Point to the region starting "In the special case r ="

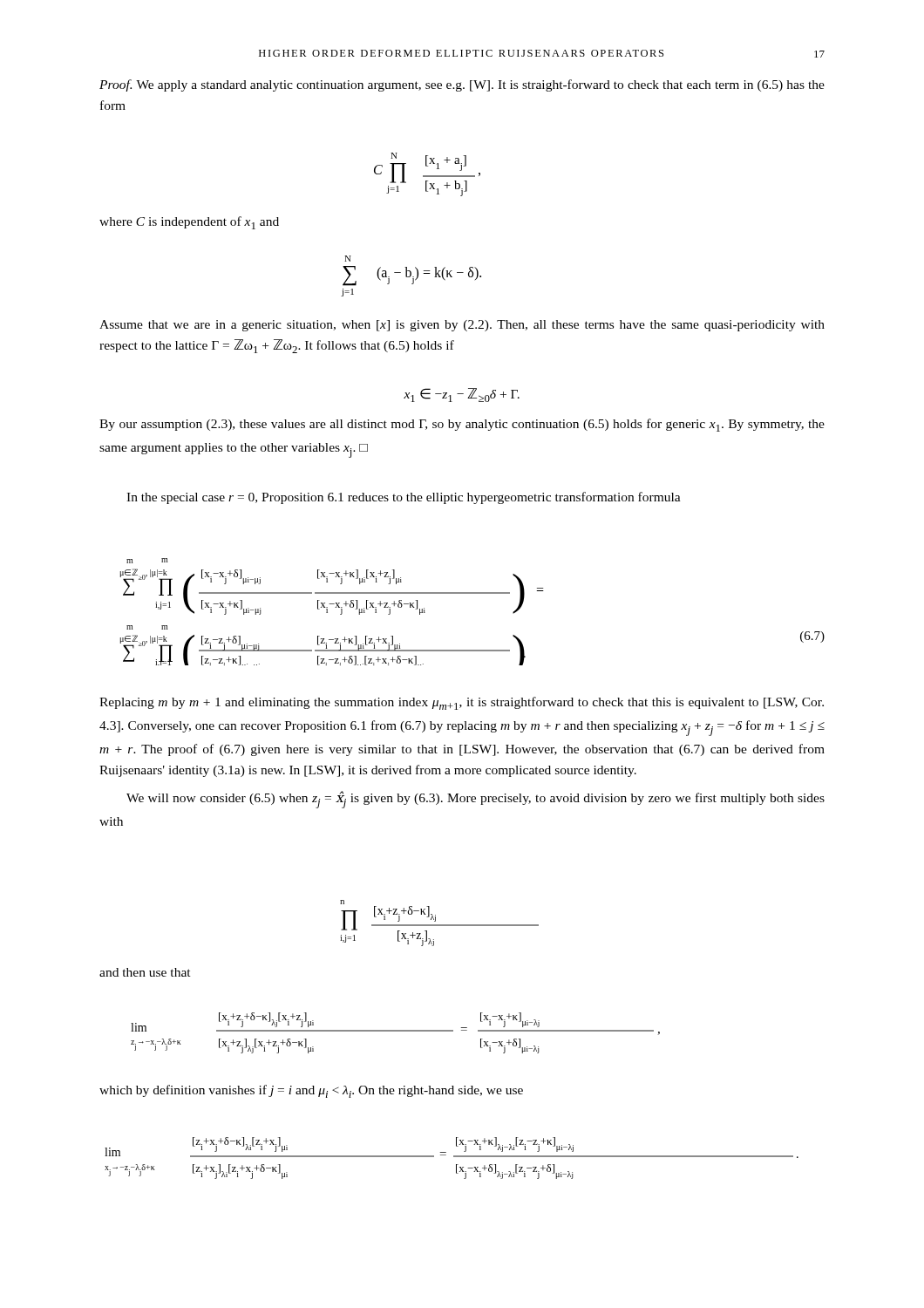pyautogui.click(x=403, y=497)
